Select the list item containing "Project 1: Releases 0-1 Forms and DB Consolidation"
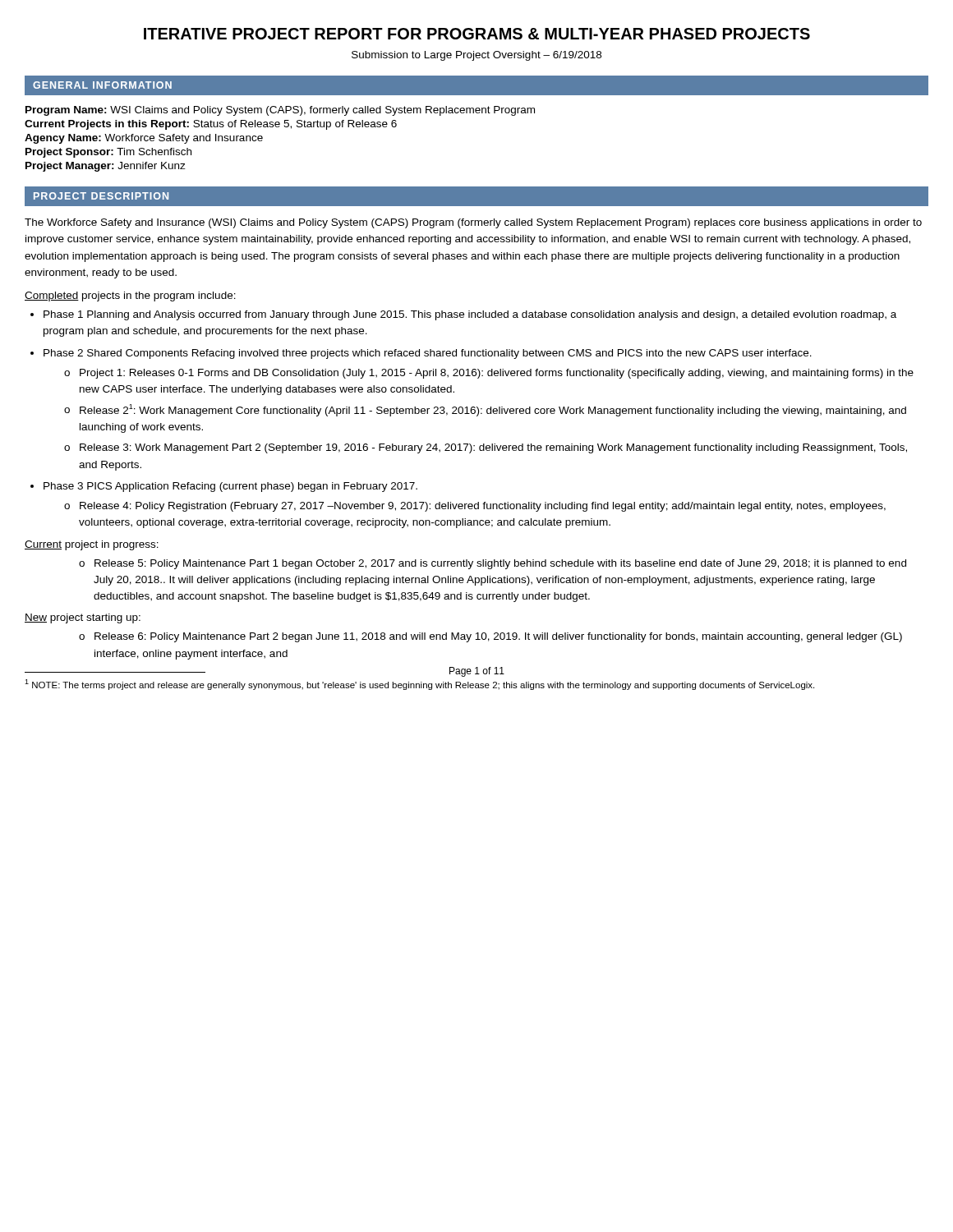Screen dimensions: 1232x953 click(x=496, y=381)
